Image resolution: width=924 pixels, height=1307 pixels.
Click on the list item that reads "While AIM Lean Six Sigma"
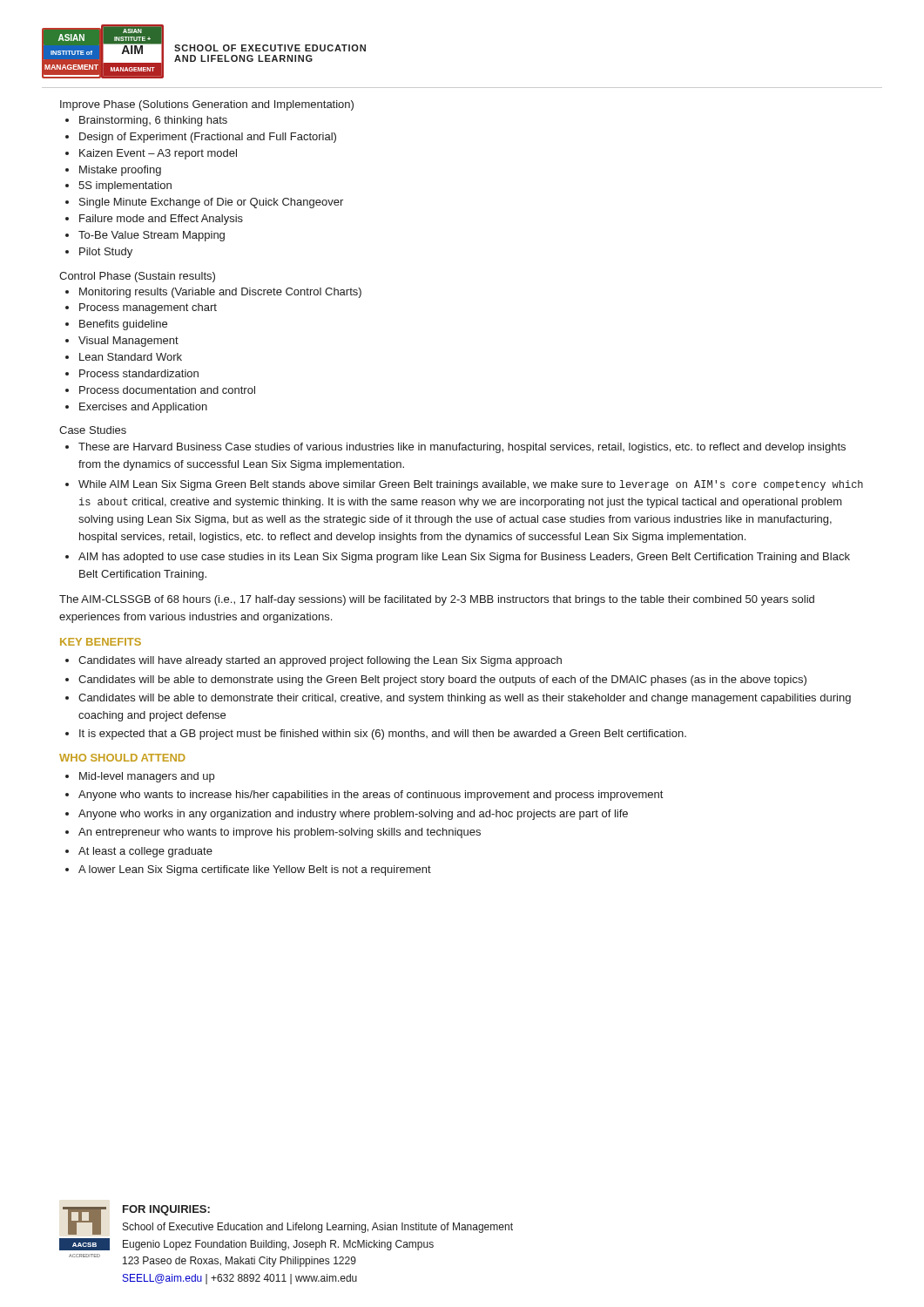(471, 510)
